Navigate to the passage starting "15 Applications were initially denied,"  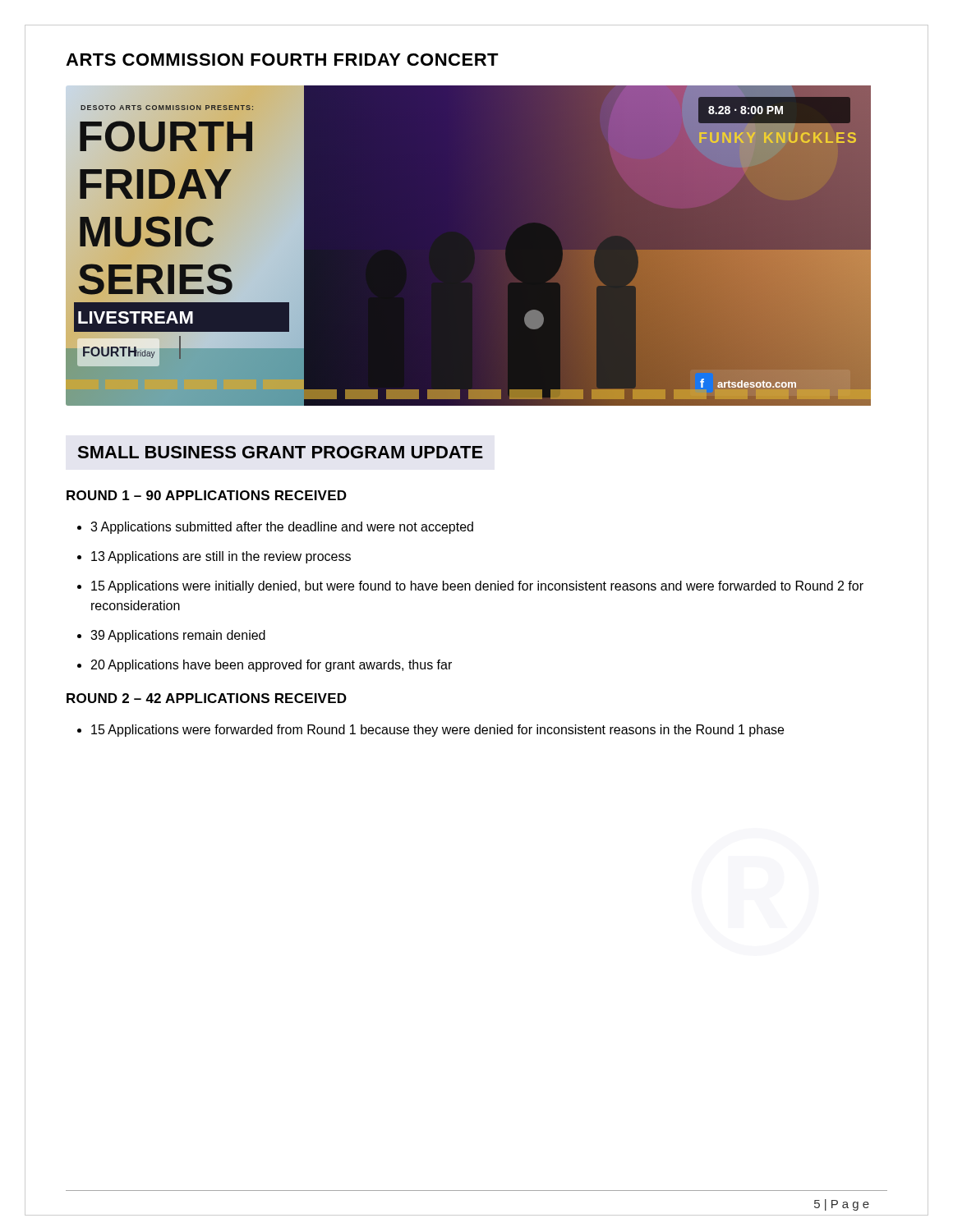click(x=477, y=596)
